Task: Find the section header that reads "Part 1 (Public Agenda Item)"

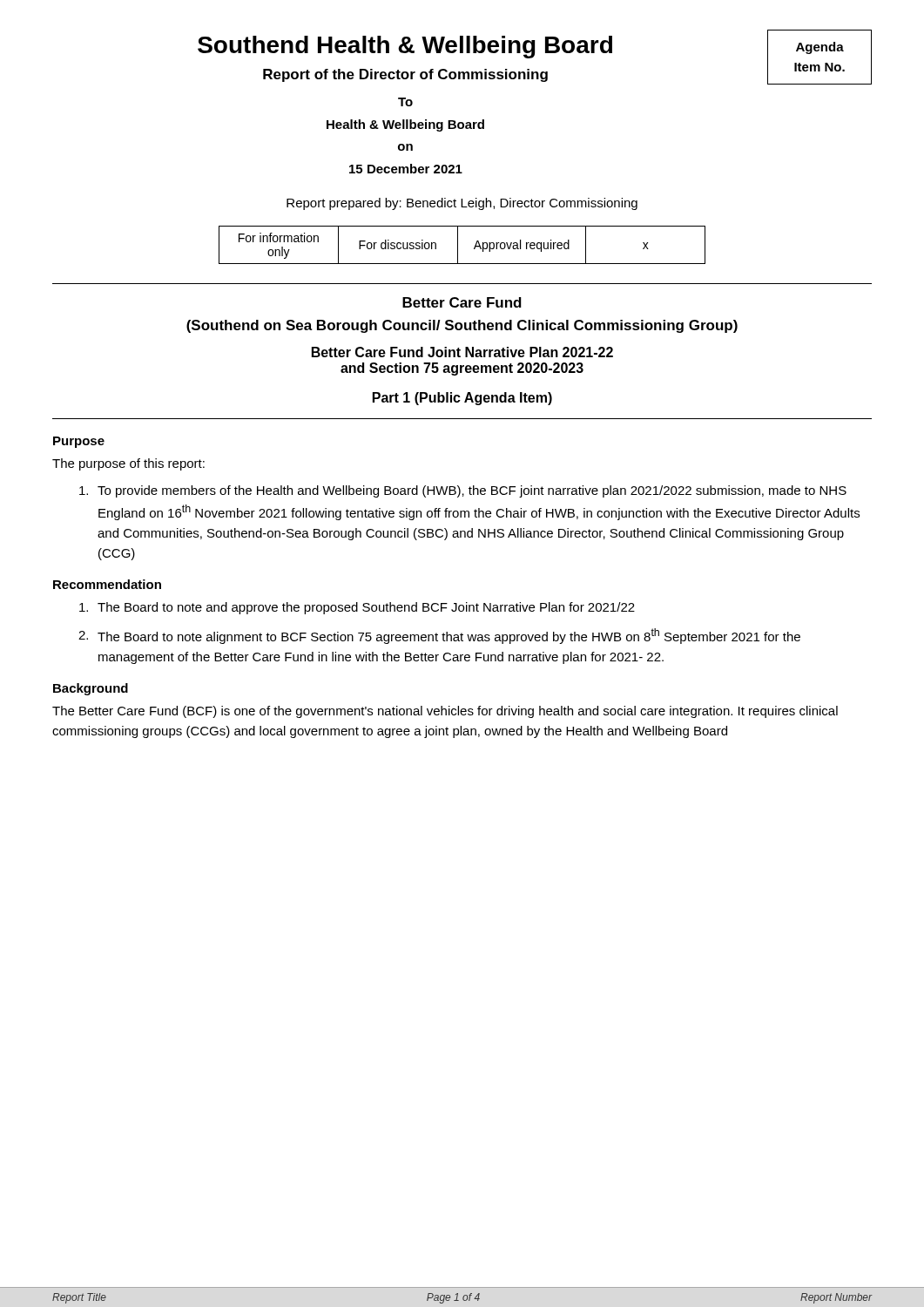Action: point(462,398)
